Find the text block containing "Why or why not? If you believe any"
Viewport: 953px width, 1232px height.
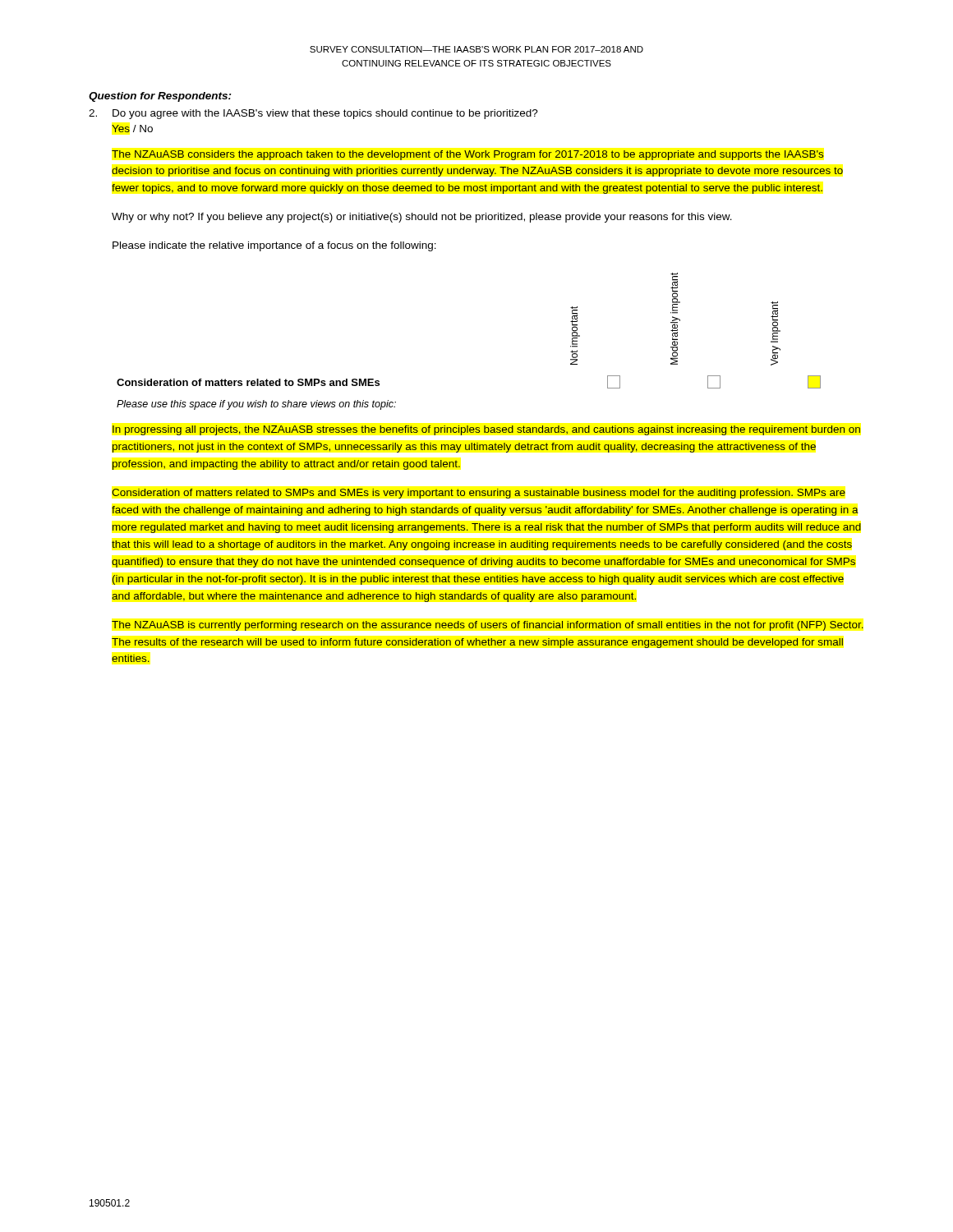[422, 217]
